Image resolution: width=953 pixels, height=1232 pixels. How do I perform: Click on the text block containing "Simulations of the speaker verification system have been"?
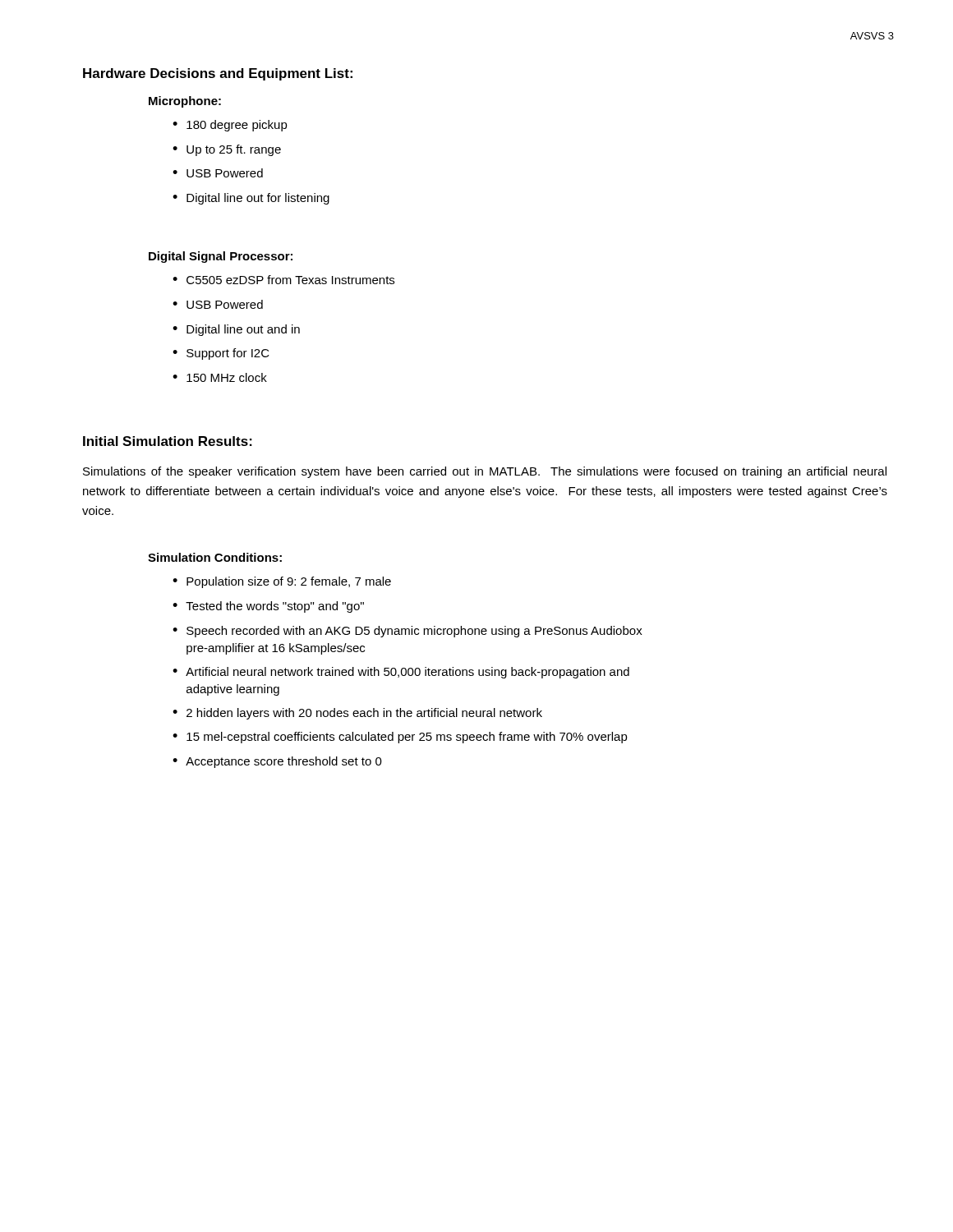(x=485, y=491)
